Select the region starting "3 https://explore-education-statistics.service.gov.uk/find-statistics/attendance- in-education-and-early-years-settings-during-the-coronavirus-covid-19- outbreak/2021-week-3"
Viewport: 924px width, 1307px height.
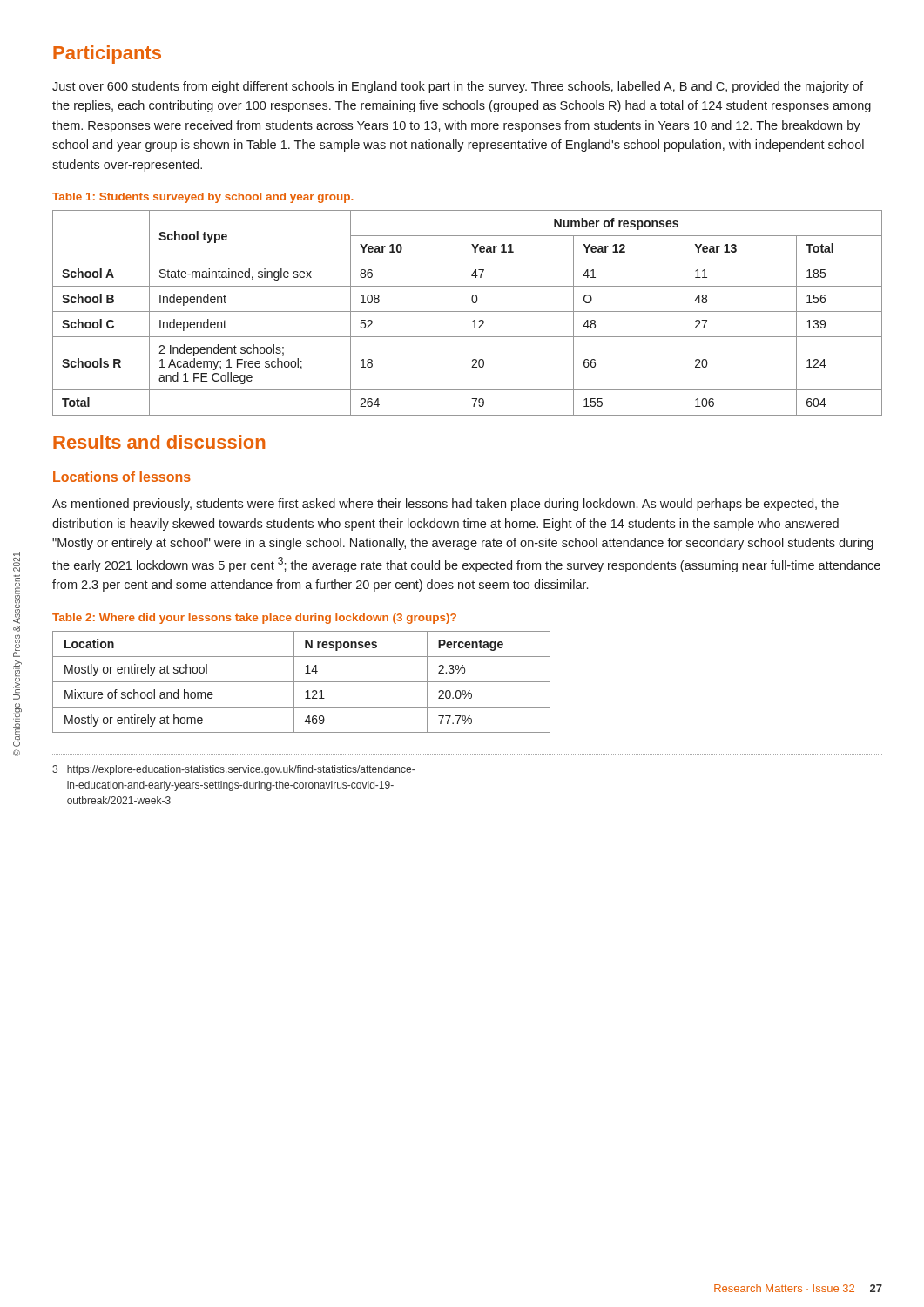point(233,770)
